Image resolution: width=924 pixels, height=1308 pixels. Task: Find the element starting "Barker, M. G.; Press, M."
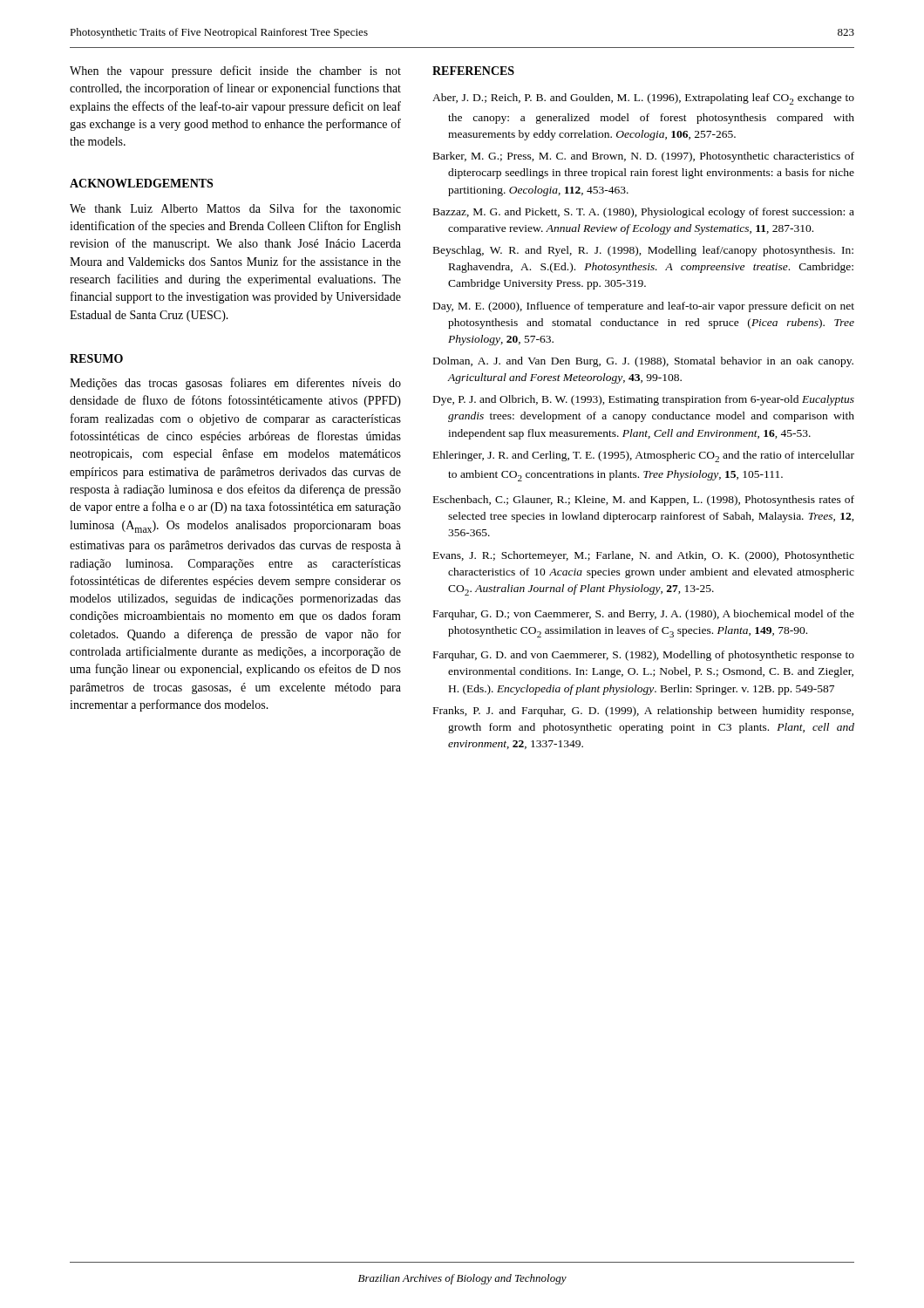point(643,173)
